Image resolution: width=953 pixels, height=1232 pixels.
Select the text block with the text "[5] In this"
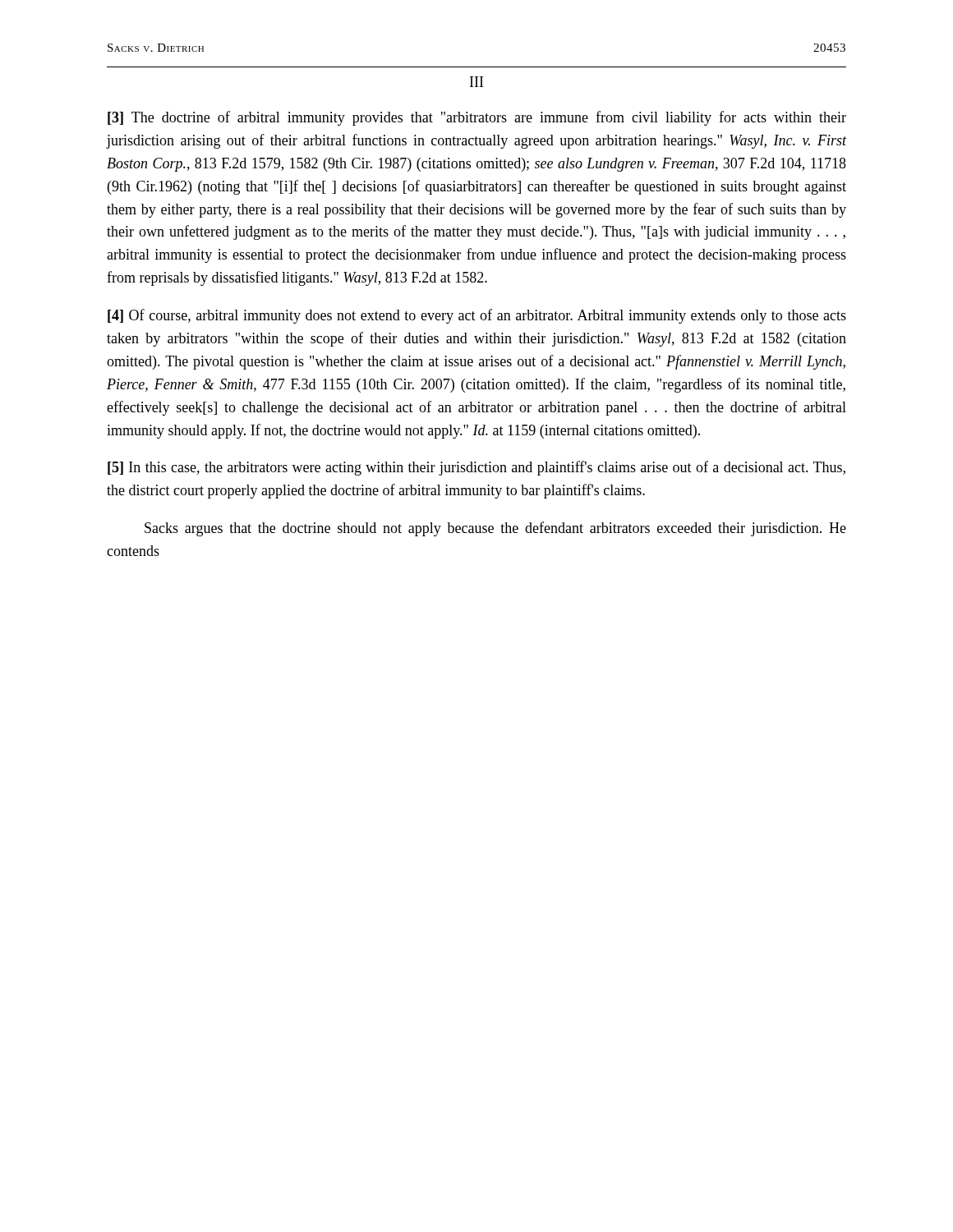click(476, 479)
